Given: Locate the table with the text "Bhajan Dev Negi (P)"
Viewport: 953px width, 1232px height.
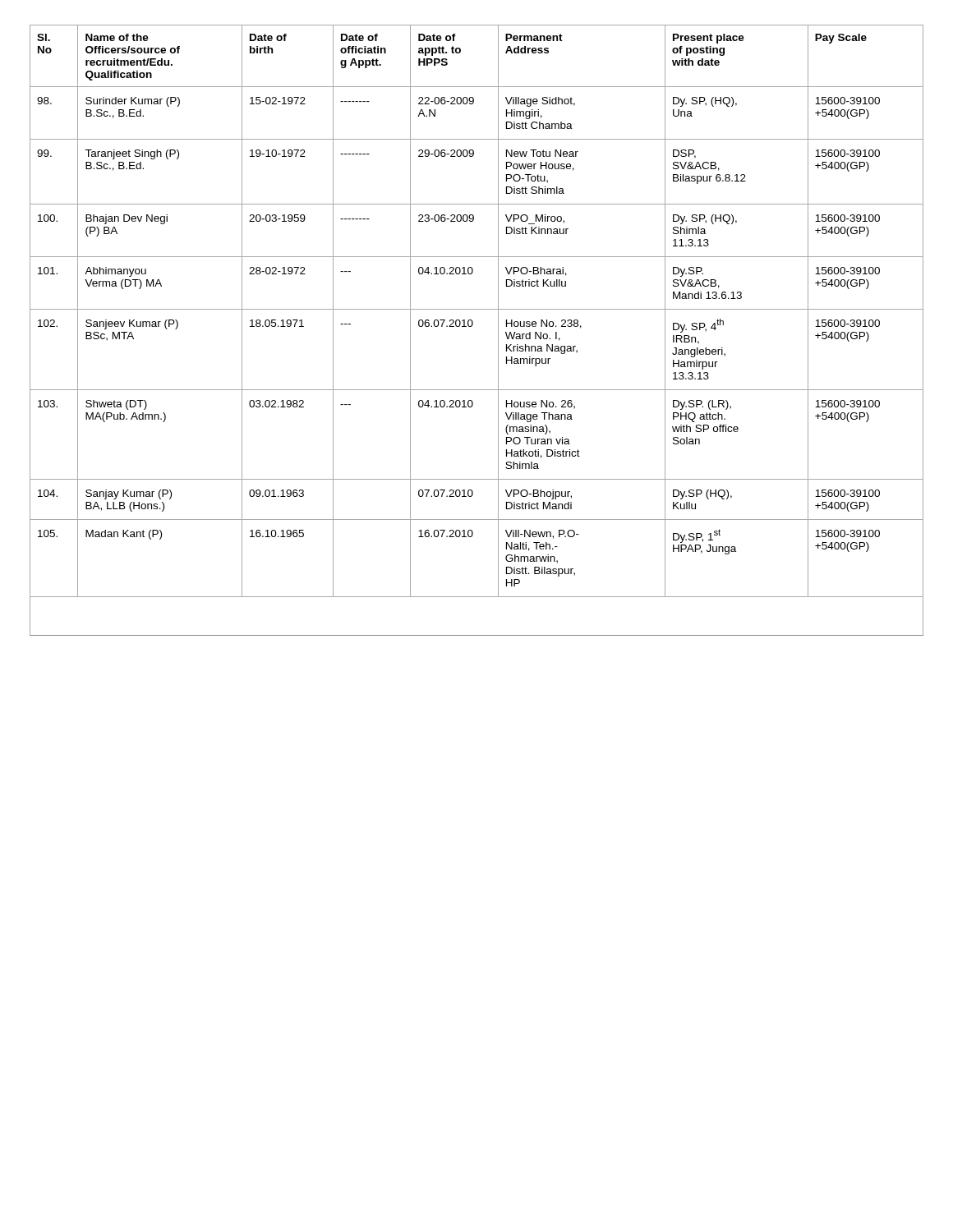Looking at the screenshot, I should 476,330.
